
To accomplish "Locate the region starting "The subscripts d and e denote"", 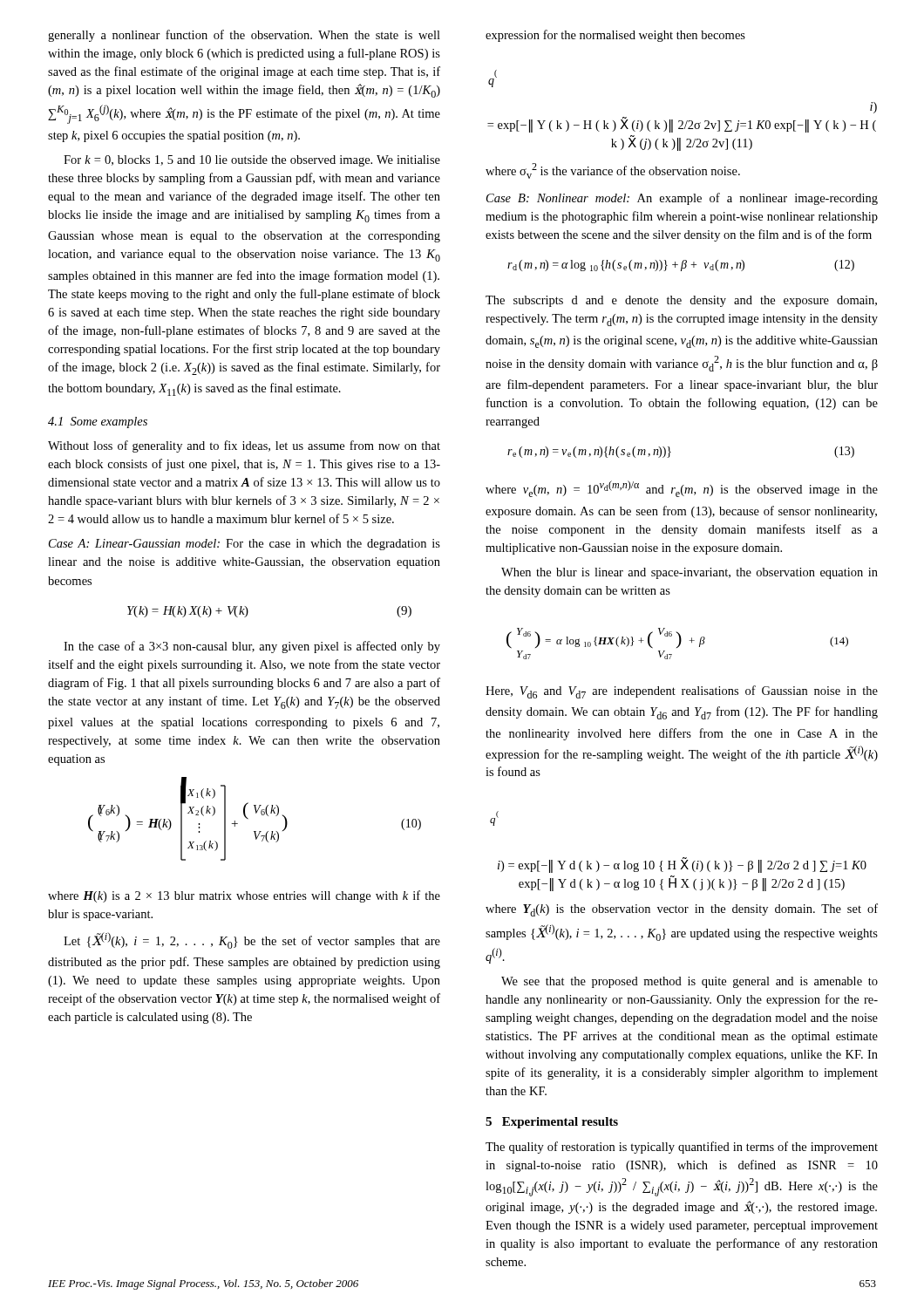I will (682, 361).
